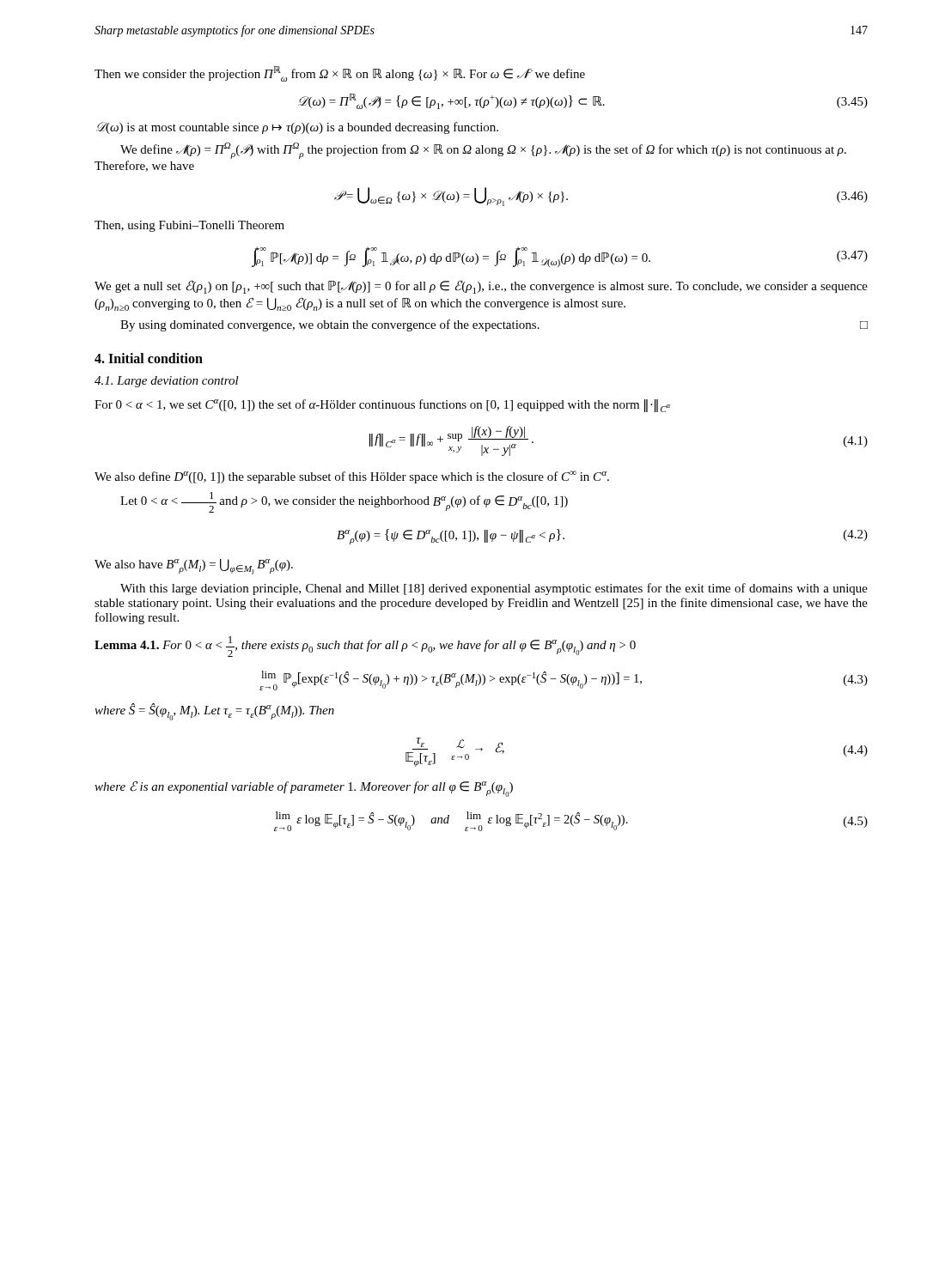Find the block on this page that starts "where ℰ is an exponential variable"
945x1288 pixels.
pos(304,788)
